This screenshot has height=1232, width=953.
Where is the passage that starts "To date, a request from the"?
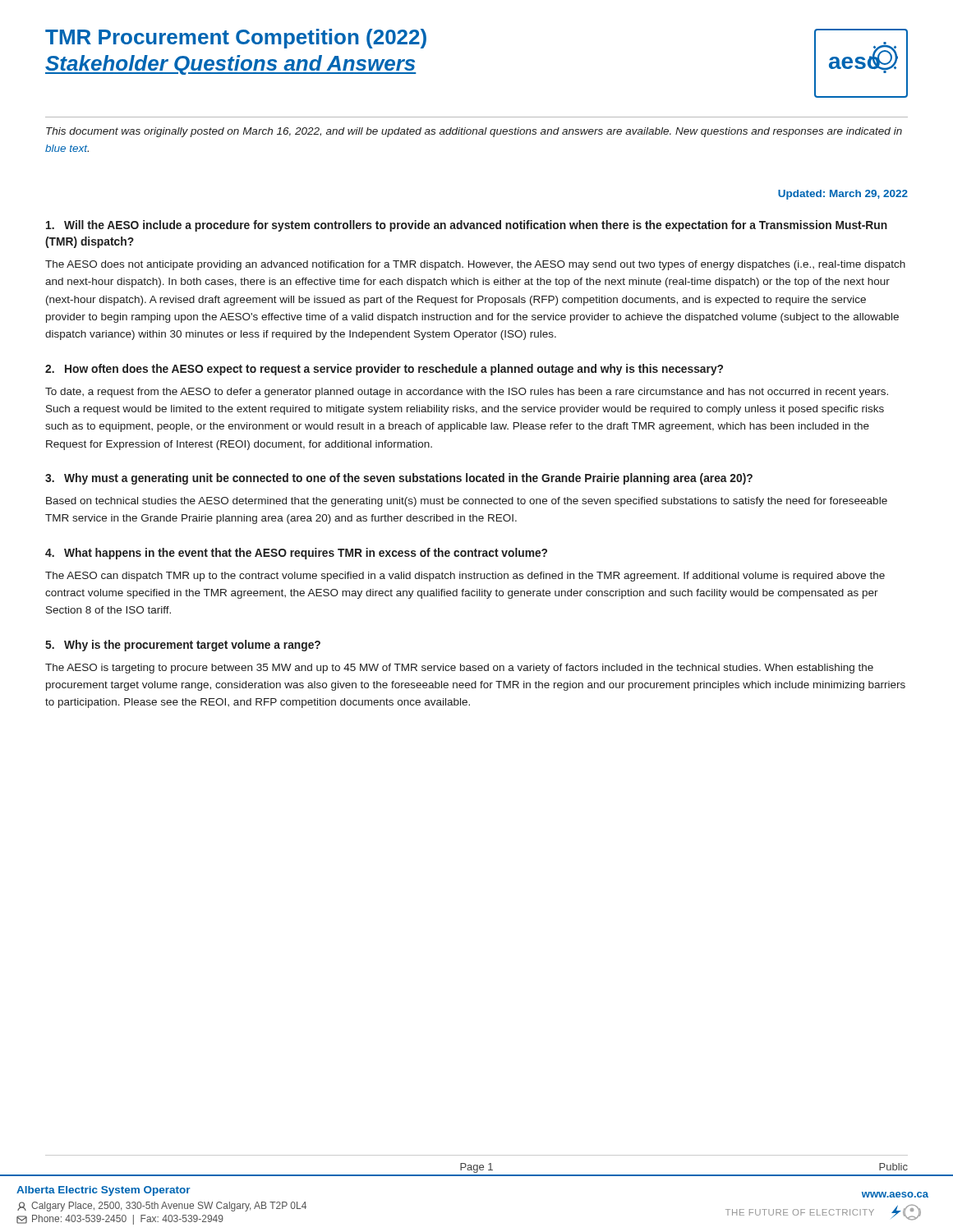467,417
